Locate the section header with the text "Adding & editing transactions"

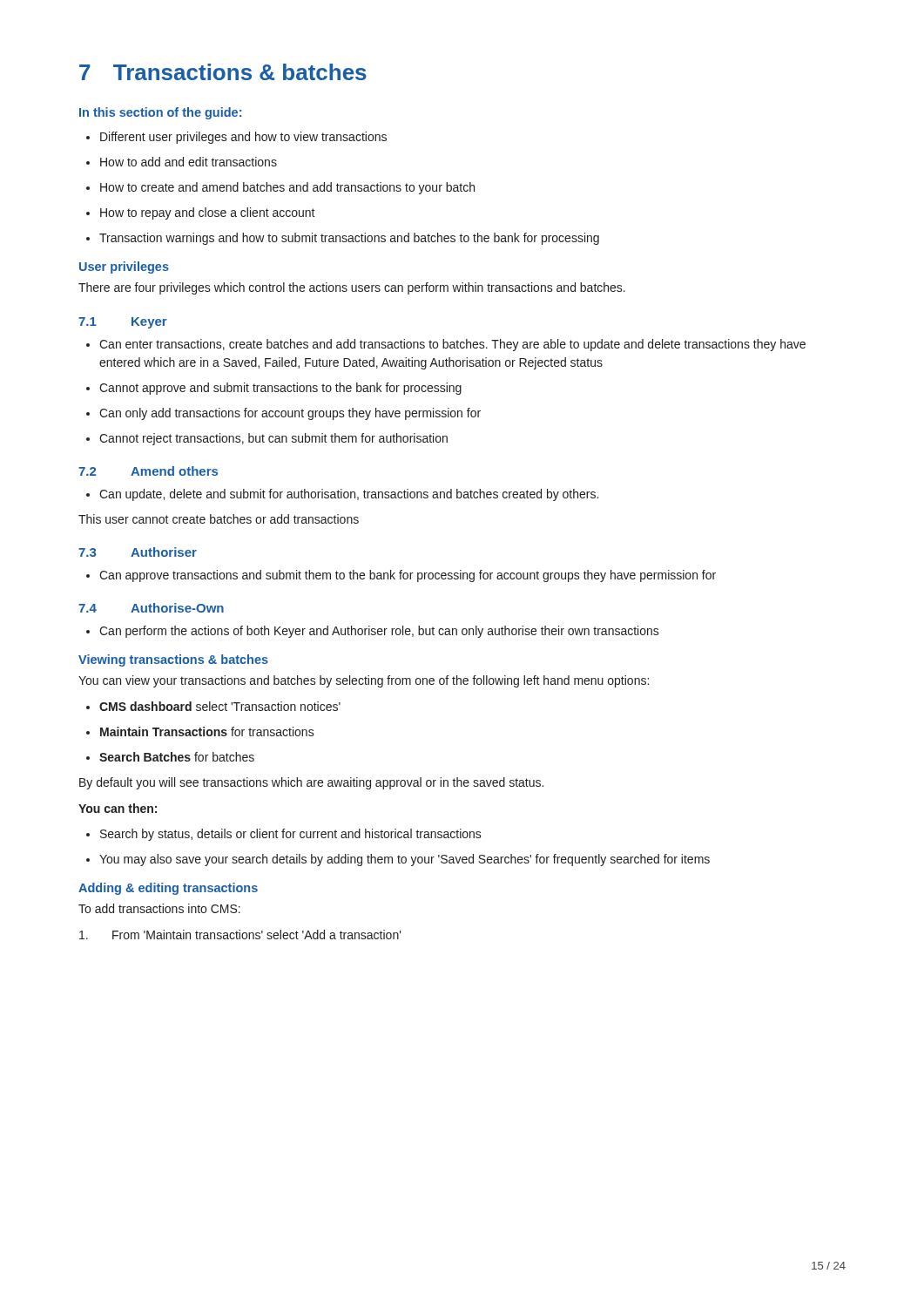pyautogui.click(x=168, y=889)
